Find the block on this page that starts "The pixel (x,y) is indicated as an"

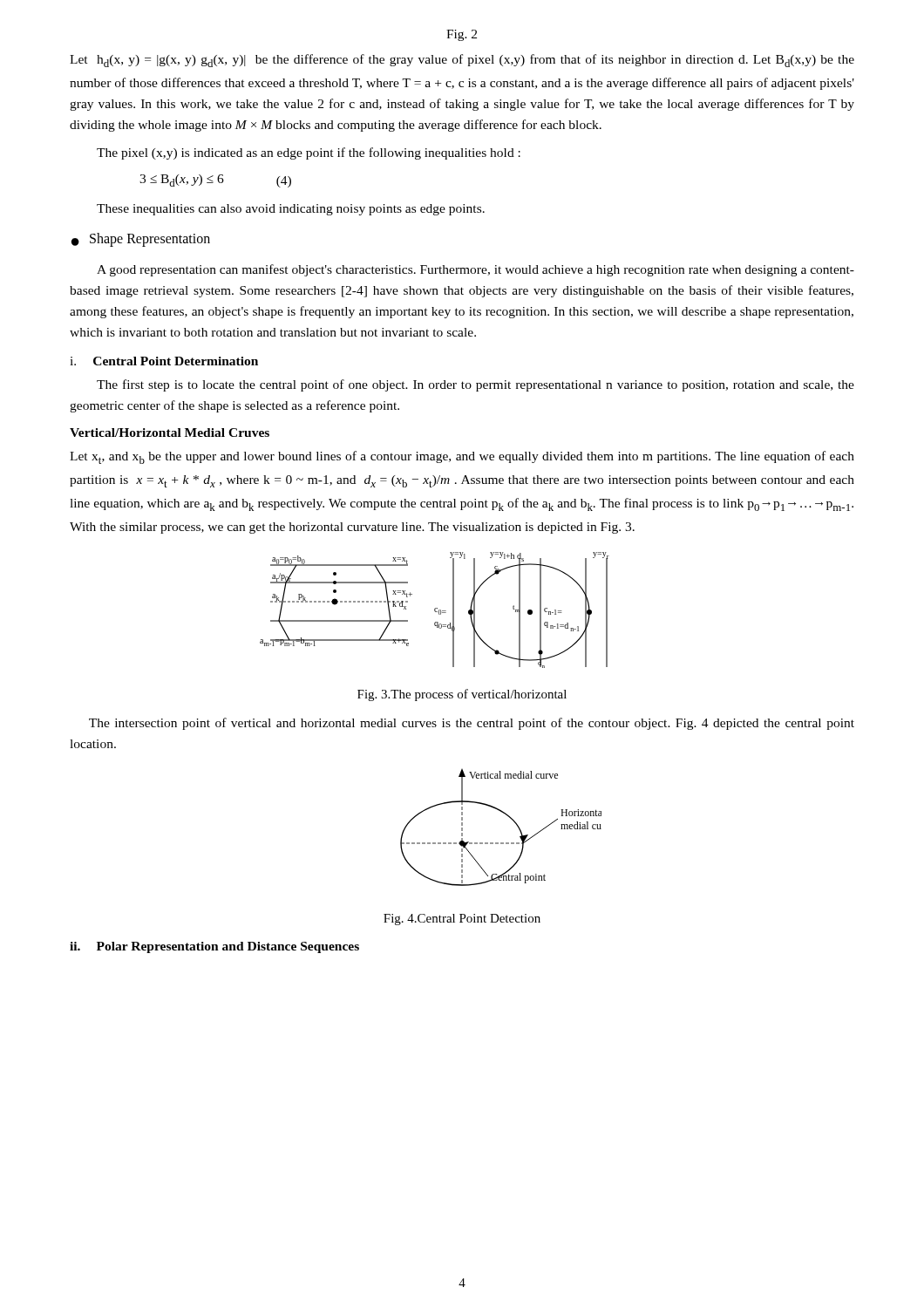pyautogui.click(x=309, y=152)
